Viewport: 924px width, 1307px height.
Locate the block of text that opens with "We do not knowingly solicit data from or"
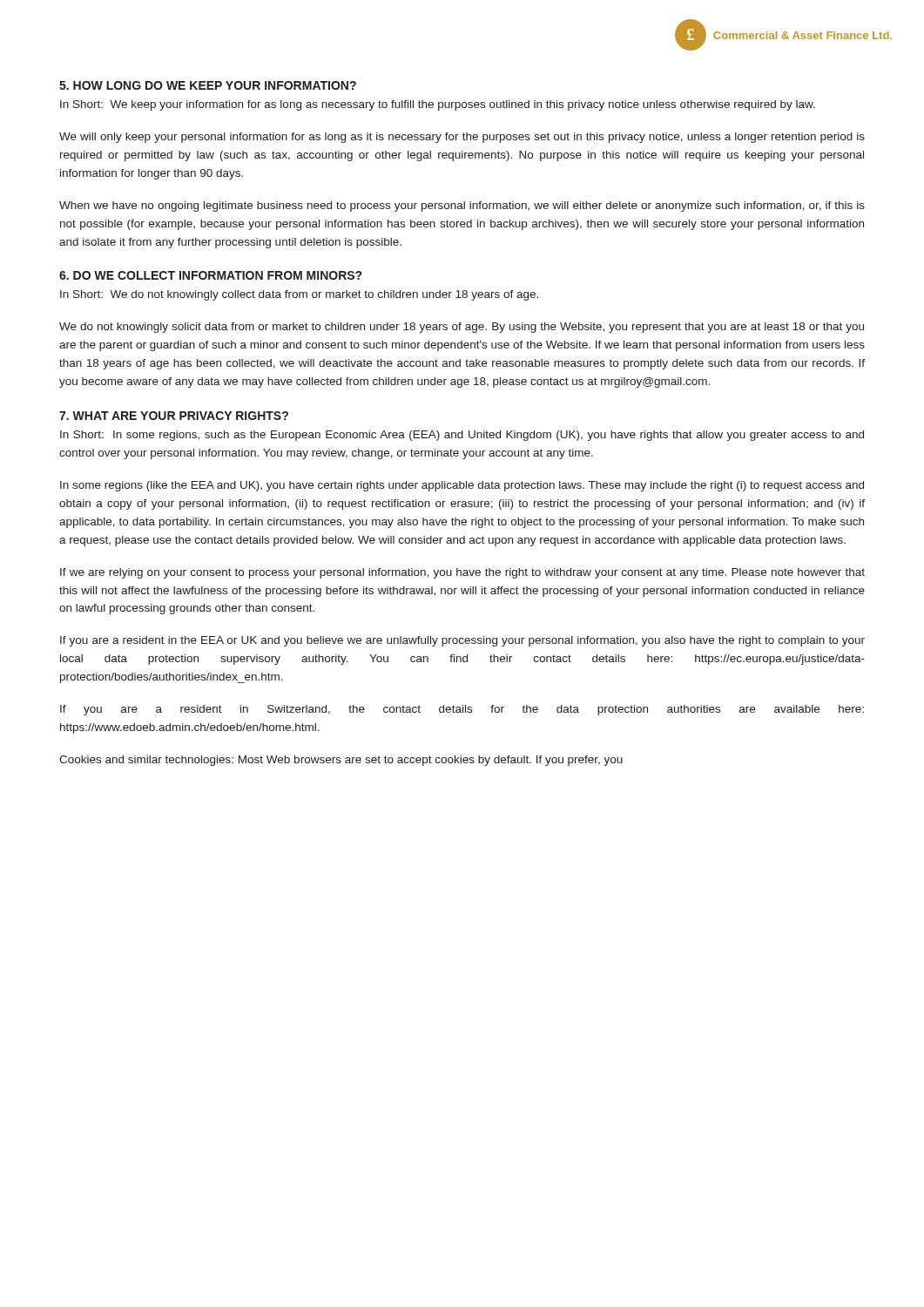462,354
